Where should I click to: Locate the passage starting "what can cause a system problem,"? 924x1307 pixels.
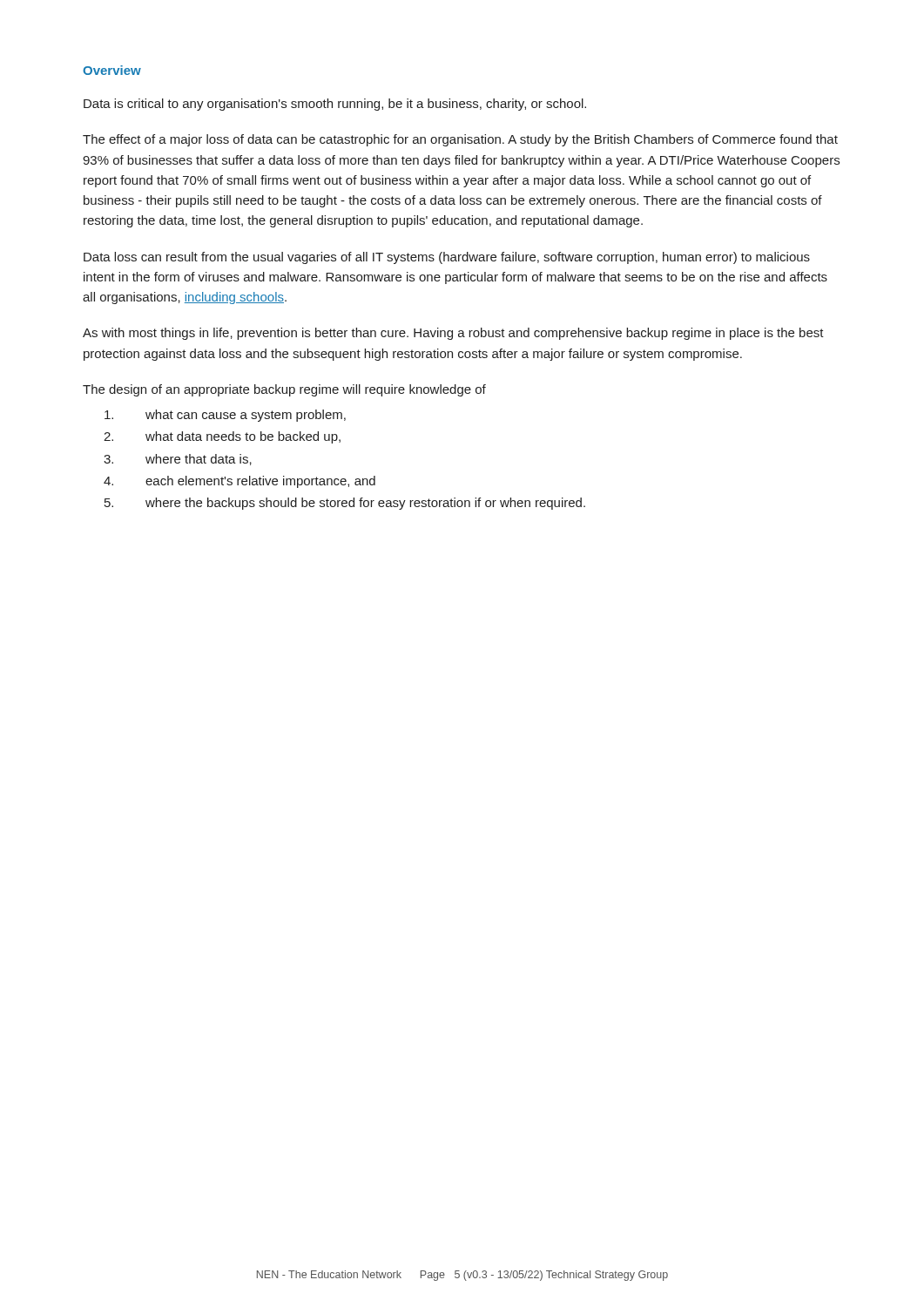coord(225,416)
